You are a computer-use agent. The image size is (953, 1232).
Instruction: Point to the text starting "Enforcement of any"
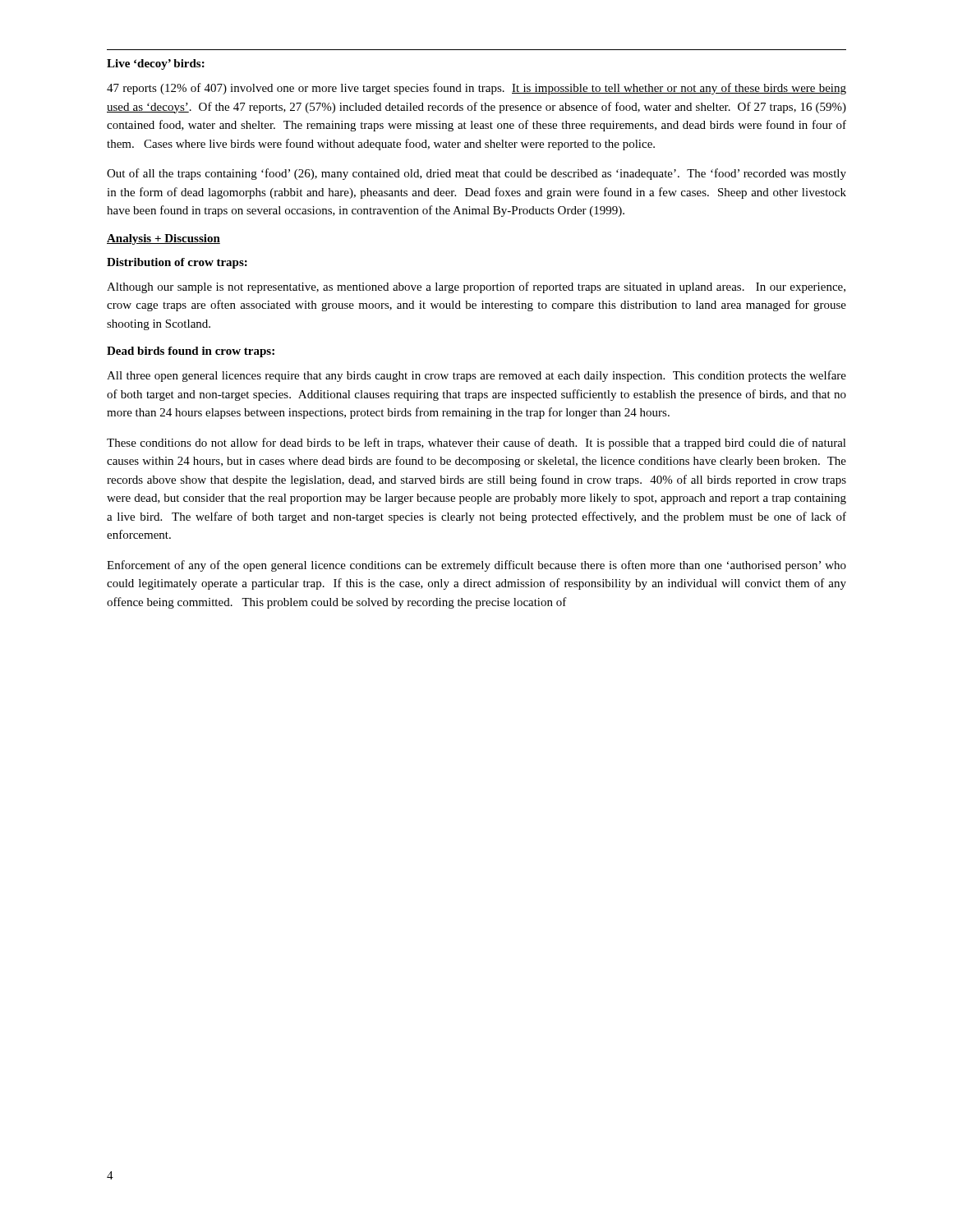(x=476, y=583)
